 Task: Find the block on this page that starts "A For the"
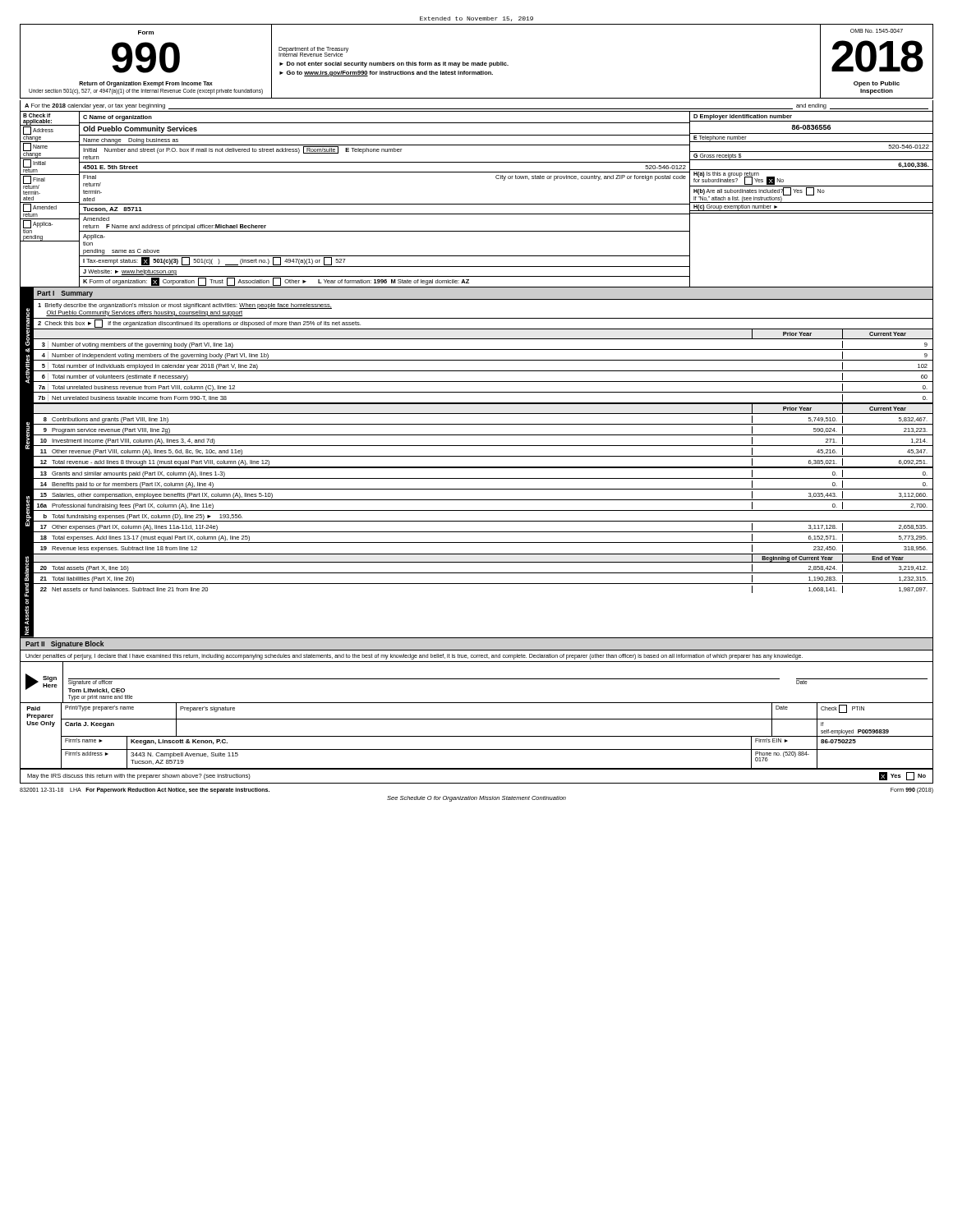click(x=476, y=106)
